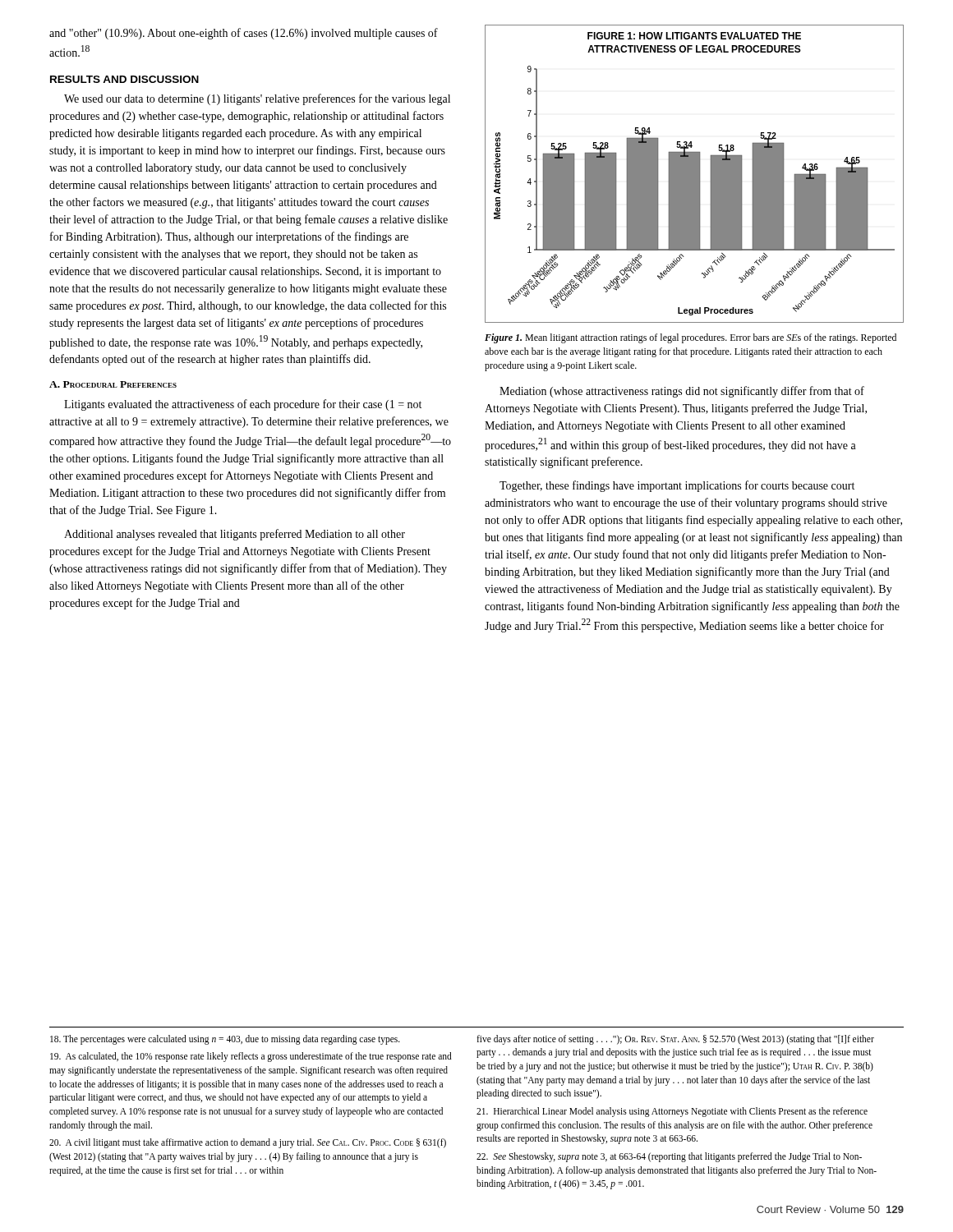The height and width of the screenshot is (1232, 953).
Task: Click on the passage starting "Hierarchical Linear Model analysis using Attorneys Negotiate"
Action: (x=678, y=1125)
